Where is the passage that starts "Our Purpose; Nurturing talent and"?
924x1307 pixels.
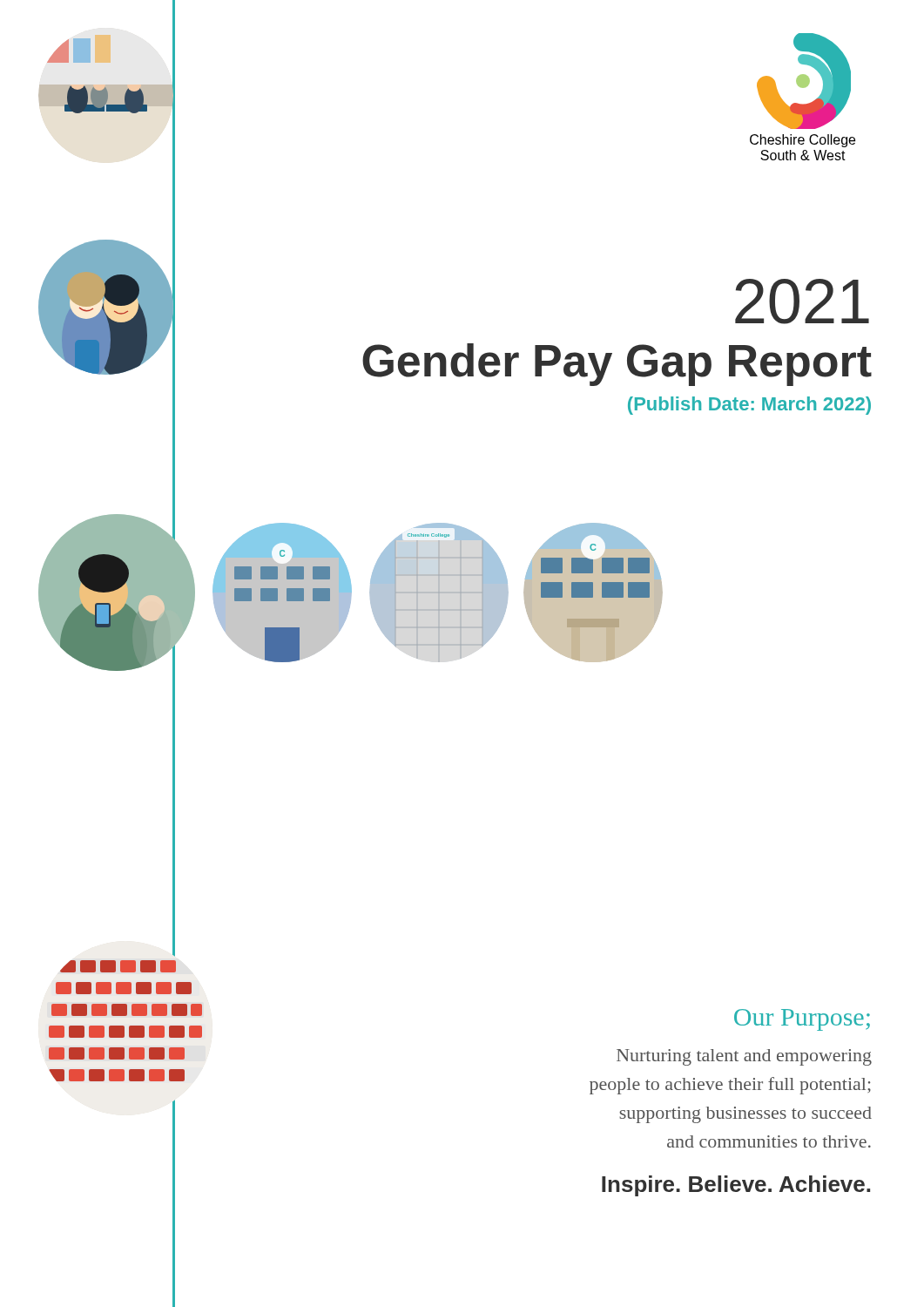point(802,1020)
